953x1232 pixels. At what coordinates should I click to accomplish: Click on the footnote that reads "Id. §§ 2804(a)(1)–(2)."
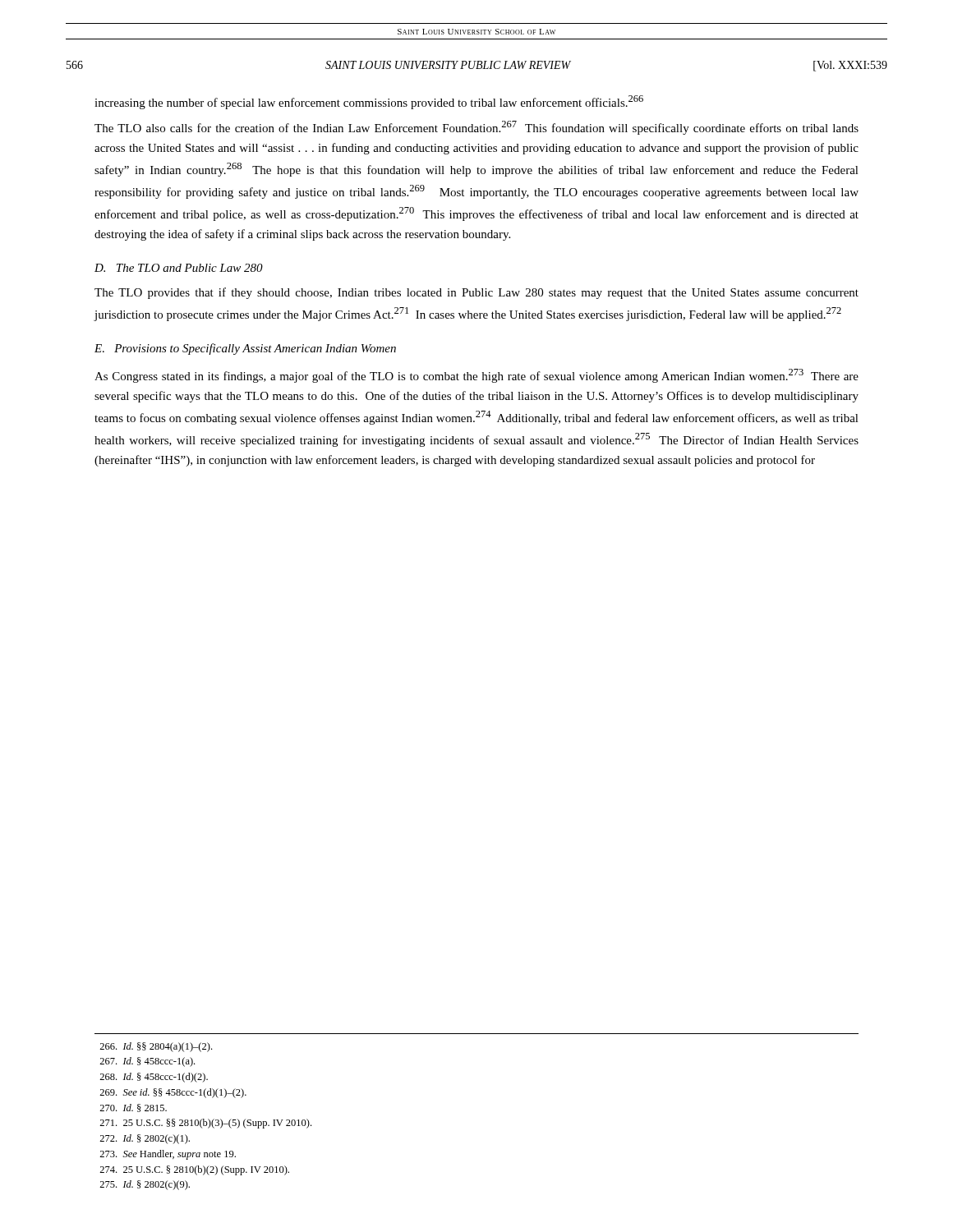[x=156, y=1047]
